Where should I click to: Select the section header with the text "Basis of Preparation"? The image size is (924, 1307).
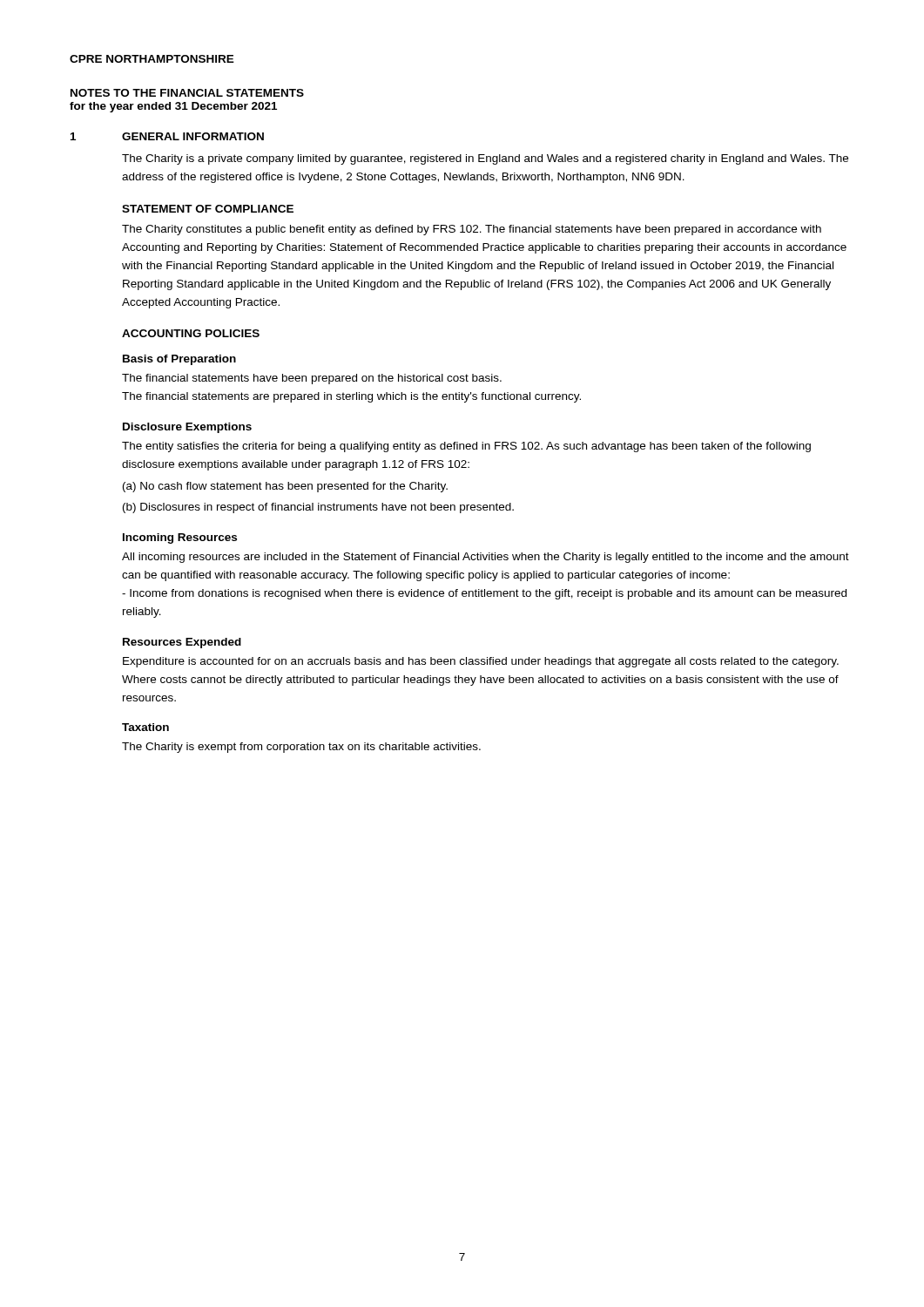(179, 359)
